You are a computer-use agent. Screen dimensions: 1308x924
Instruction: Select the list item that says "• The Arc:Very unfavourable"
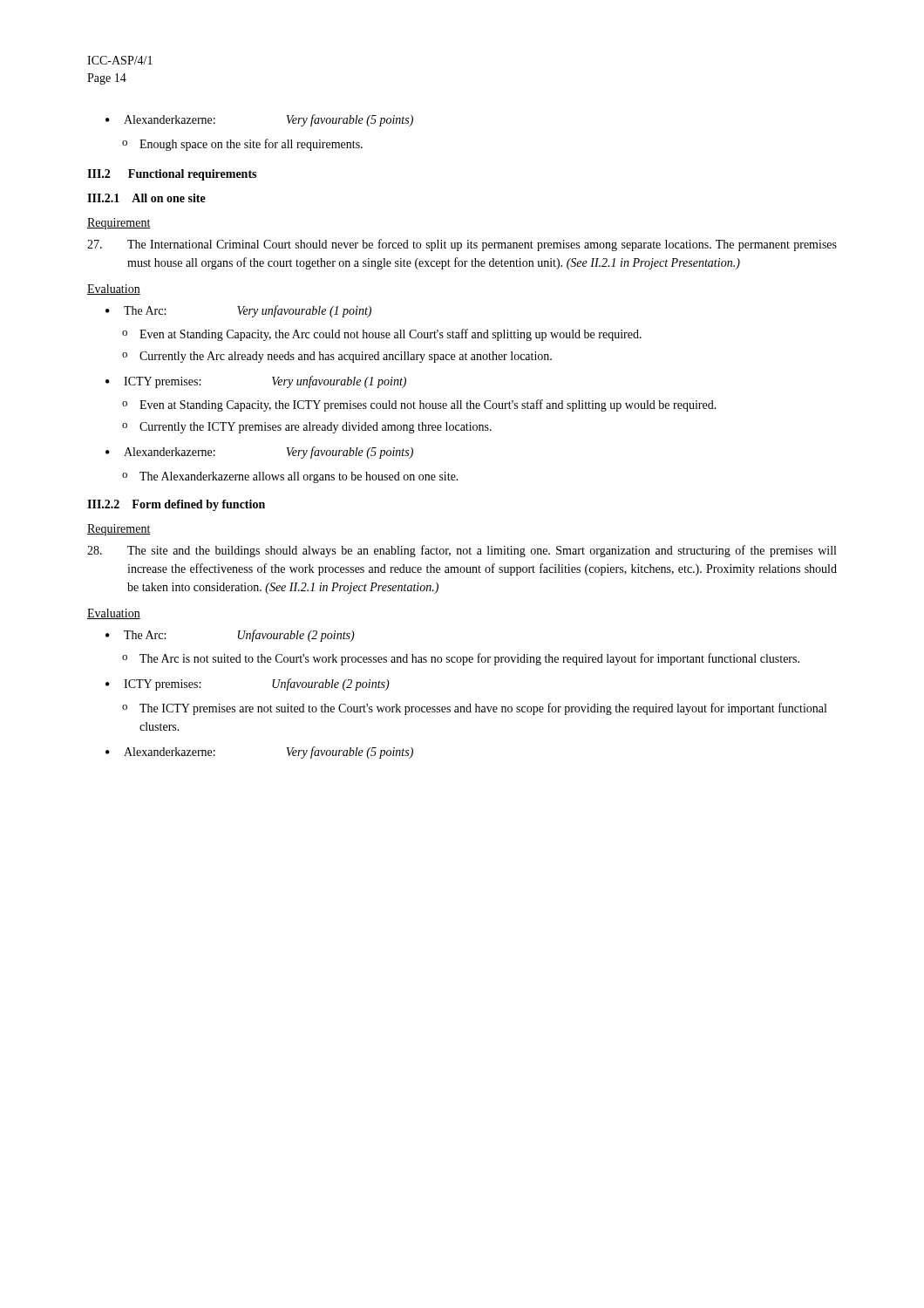click(x=238, y=311)
